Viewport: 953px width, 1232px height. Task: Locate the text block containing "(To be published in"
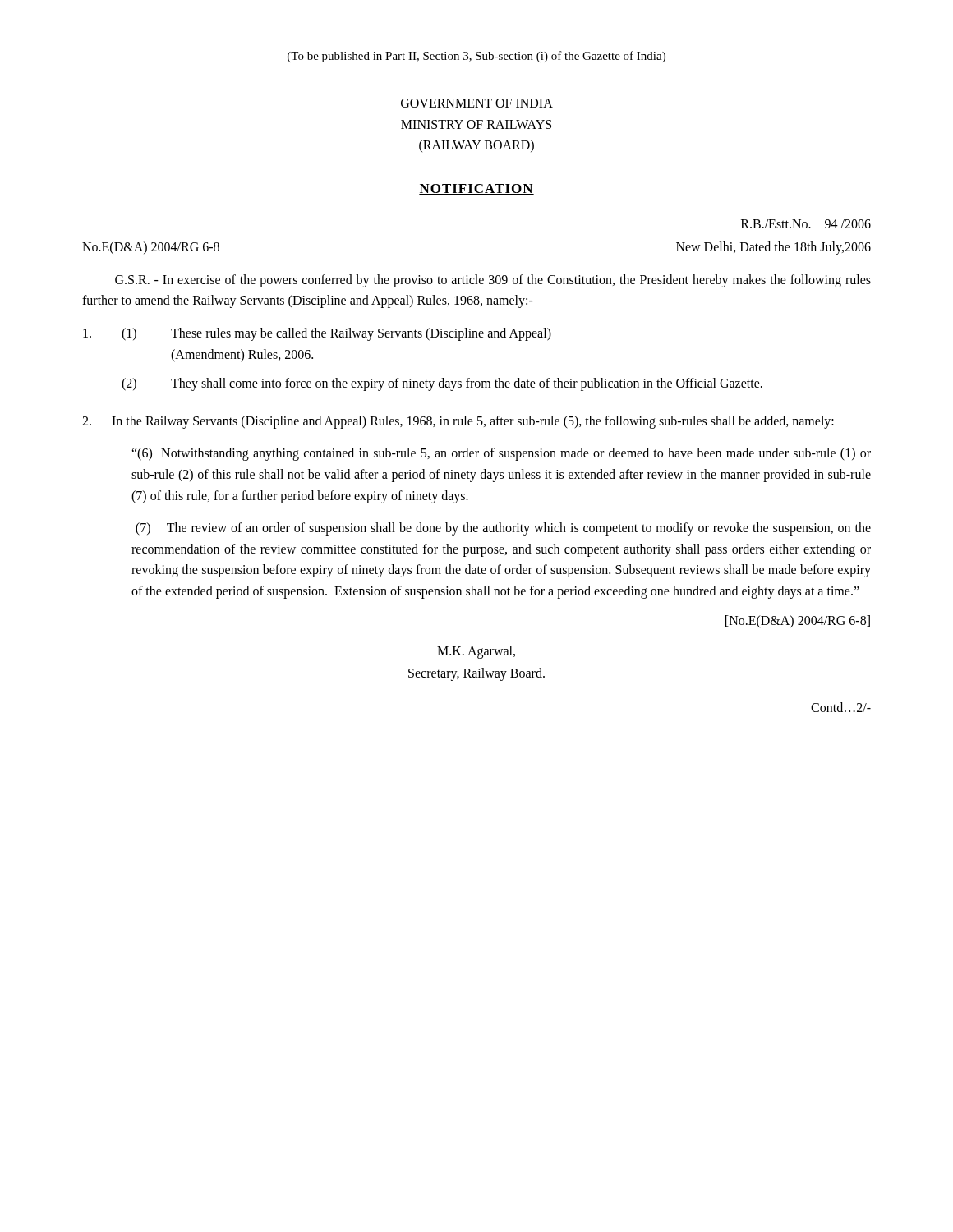pyautogui.click(x=476, y=56)
